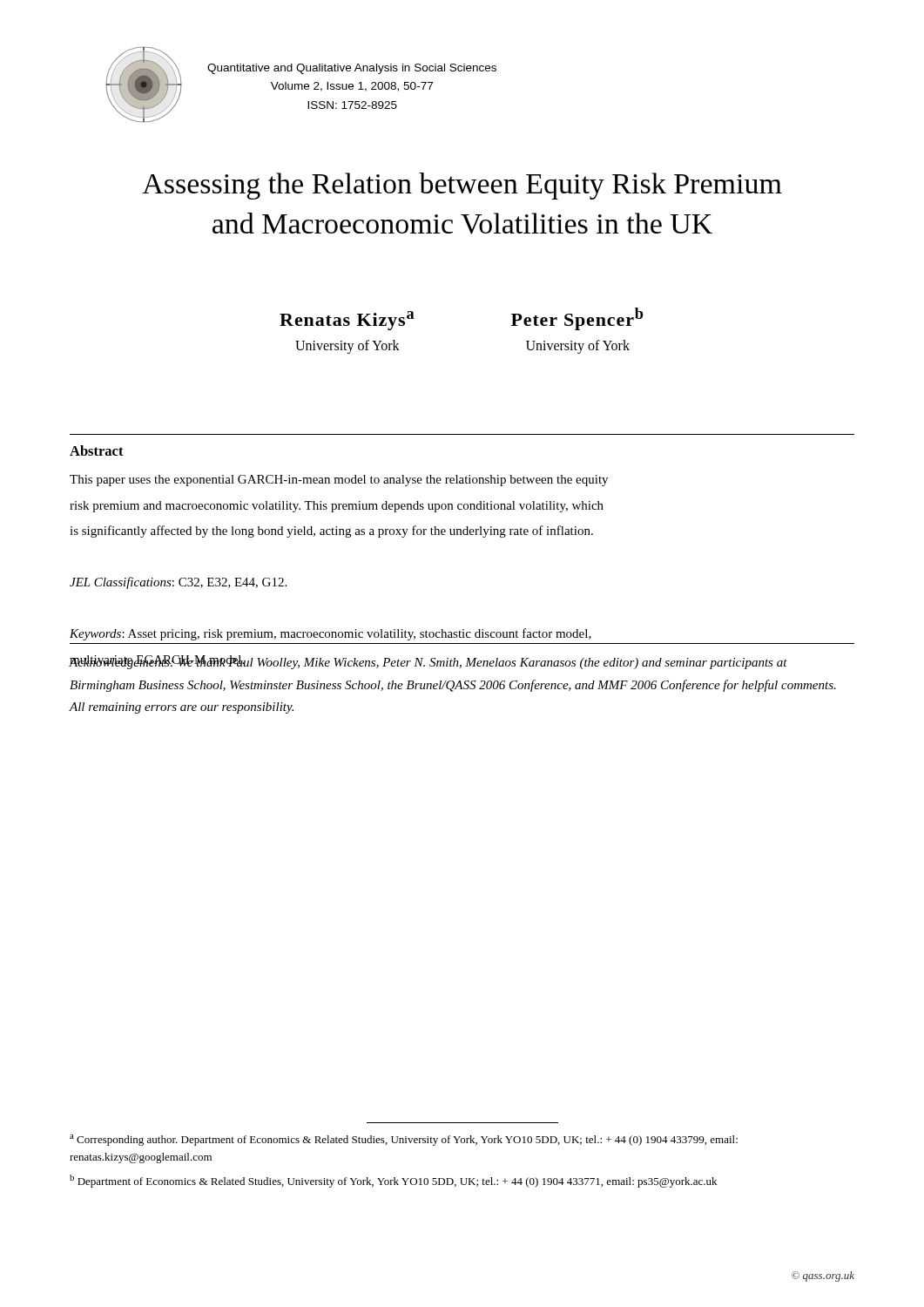Click the title that begins "Assessing the Relation between Equity Risk Premium and"
Screen dimensions: 1307x924
coord(462,204)
